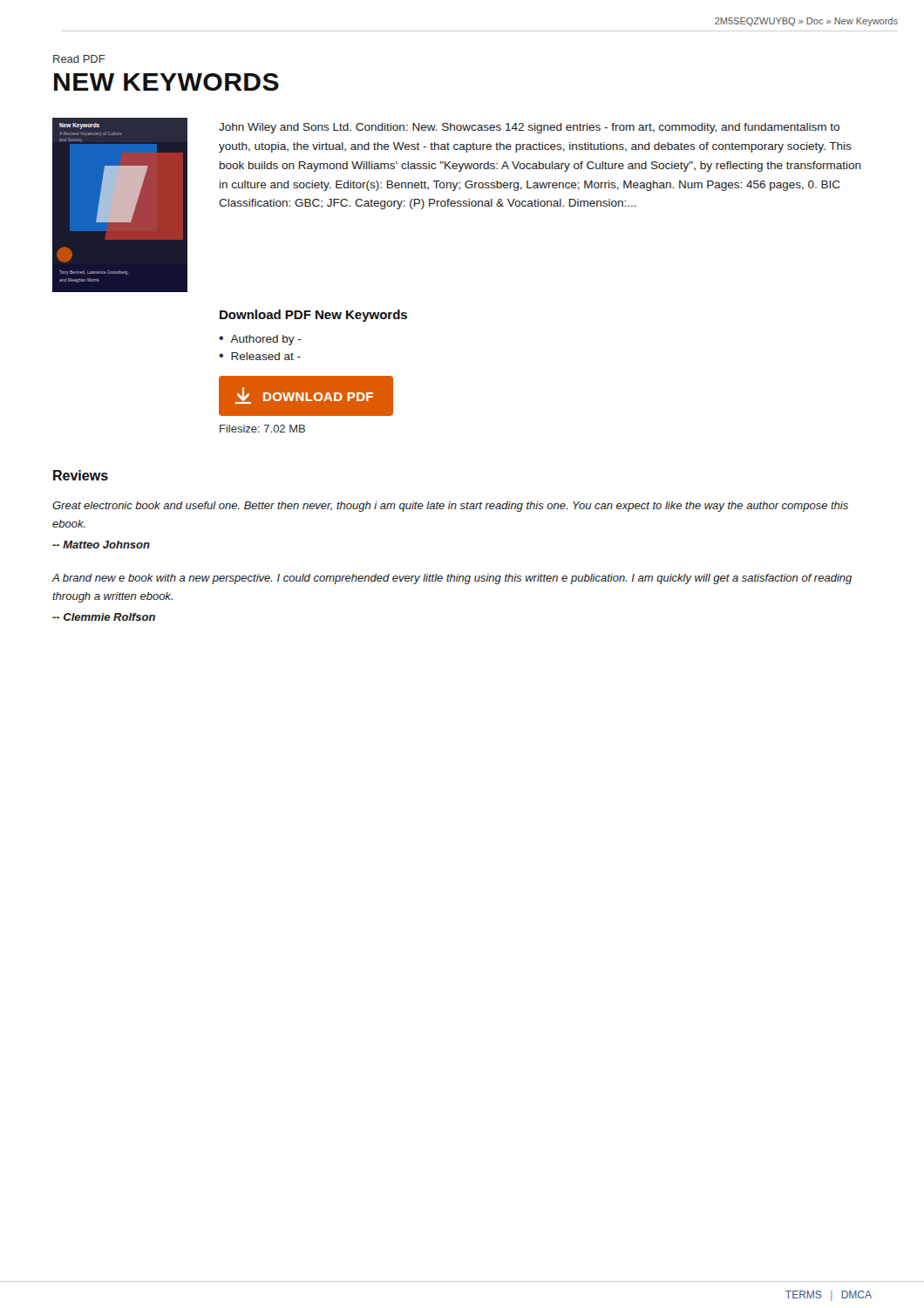Find the block on this page that starts "A brand new e book with"
The width and height of the screenshot is (924, 1308).
coord(452,587)
